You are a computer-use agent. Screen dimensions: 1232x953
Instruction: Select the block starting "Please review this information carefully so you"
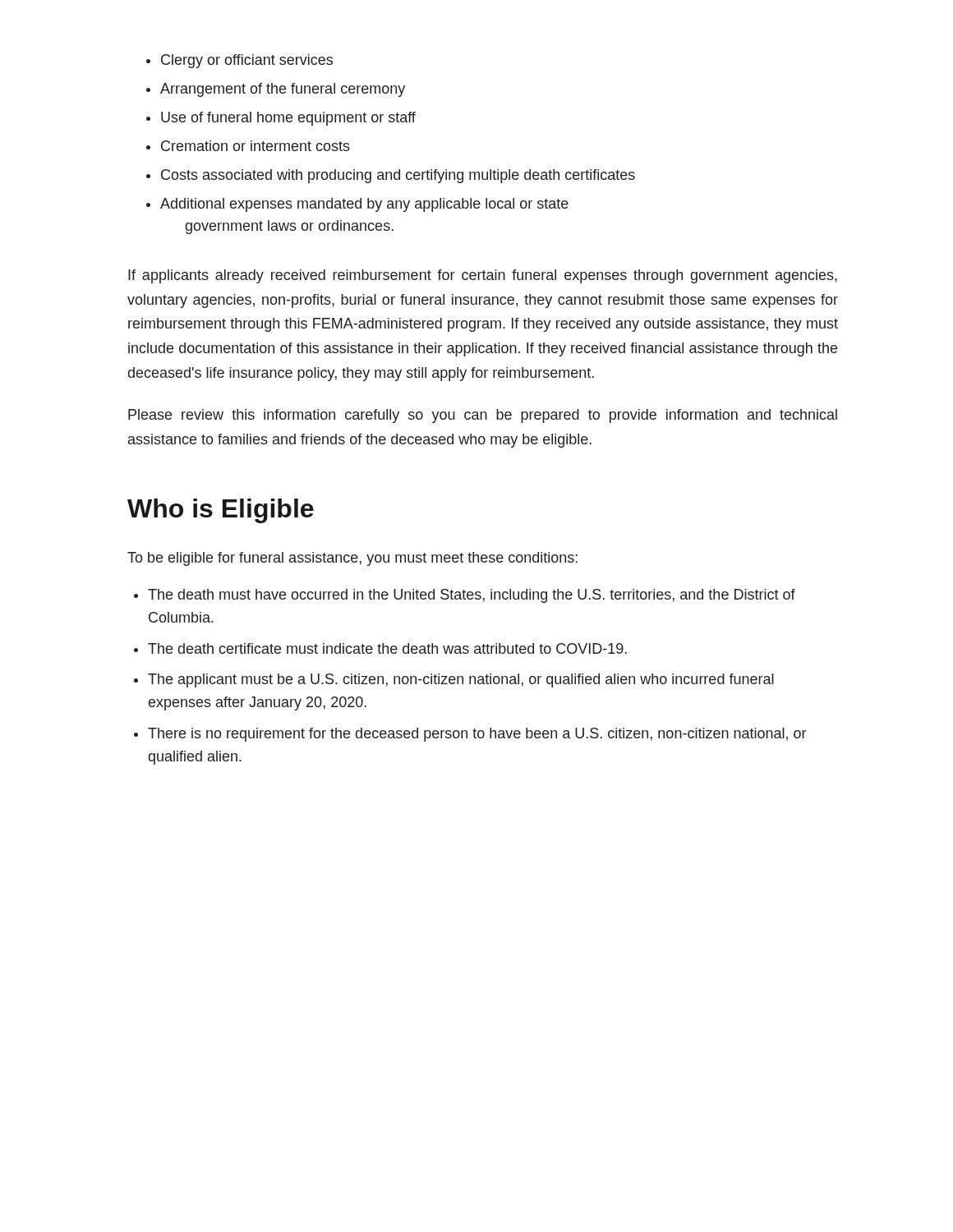point(483,427)
